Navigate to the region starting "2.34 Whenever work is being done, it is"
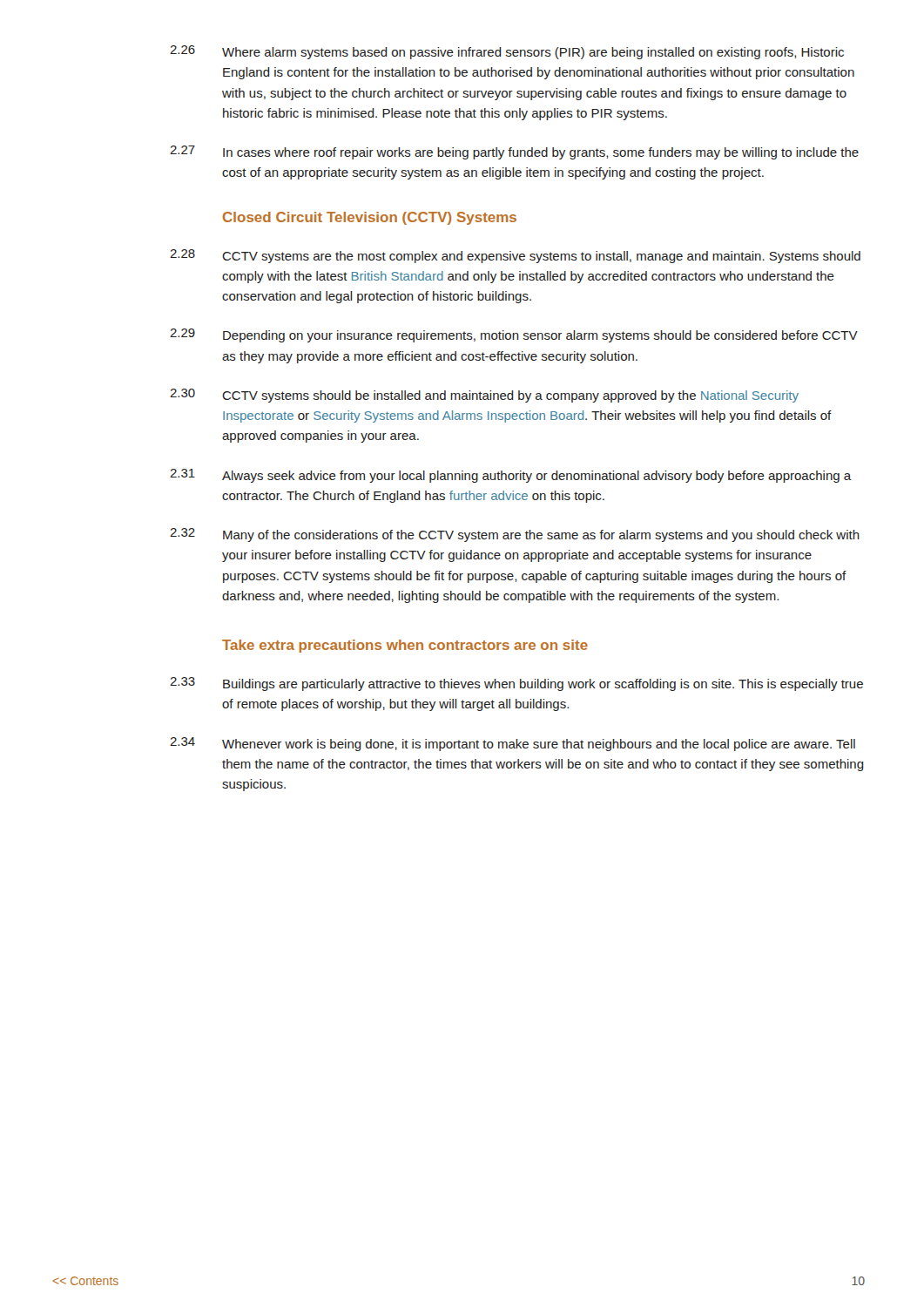 pyautogui.click(x=517, y=764)
